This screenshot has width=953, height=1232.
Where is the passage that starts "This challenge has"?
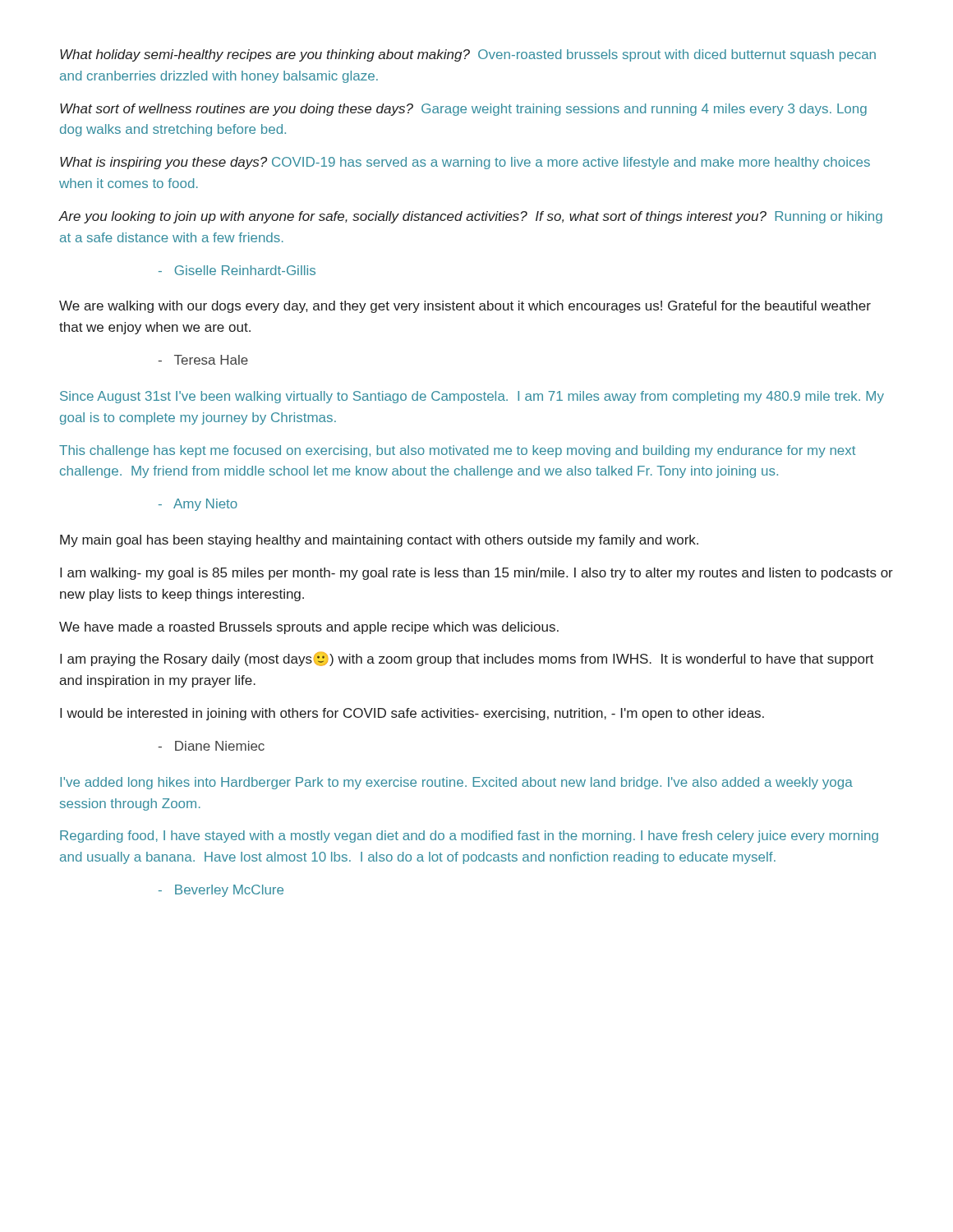coord(476,461)
